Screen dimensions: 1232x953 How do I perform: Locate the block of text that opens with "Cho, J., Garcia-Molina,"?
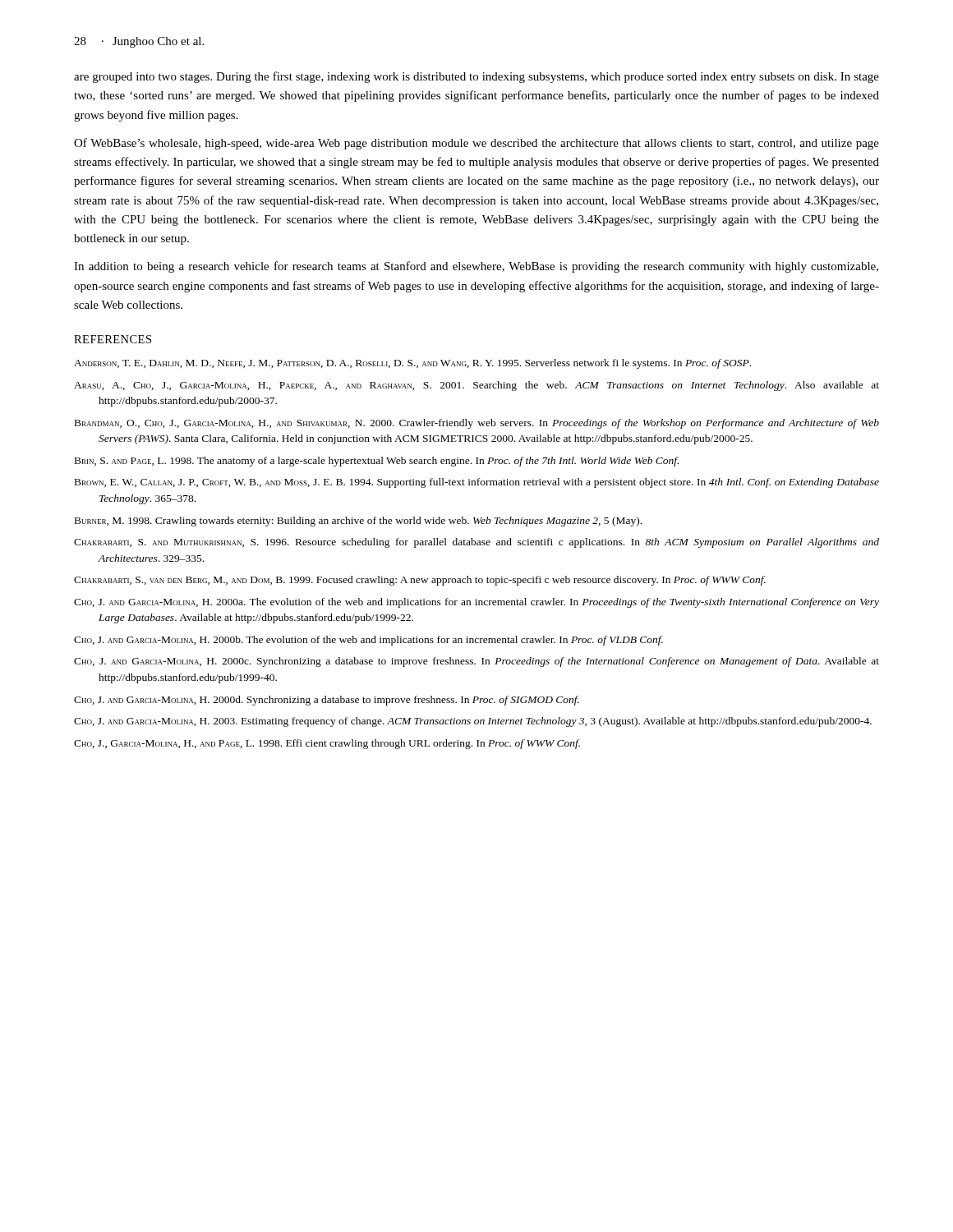coord(327,743)
